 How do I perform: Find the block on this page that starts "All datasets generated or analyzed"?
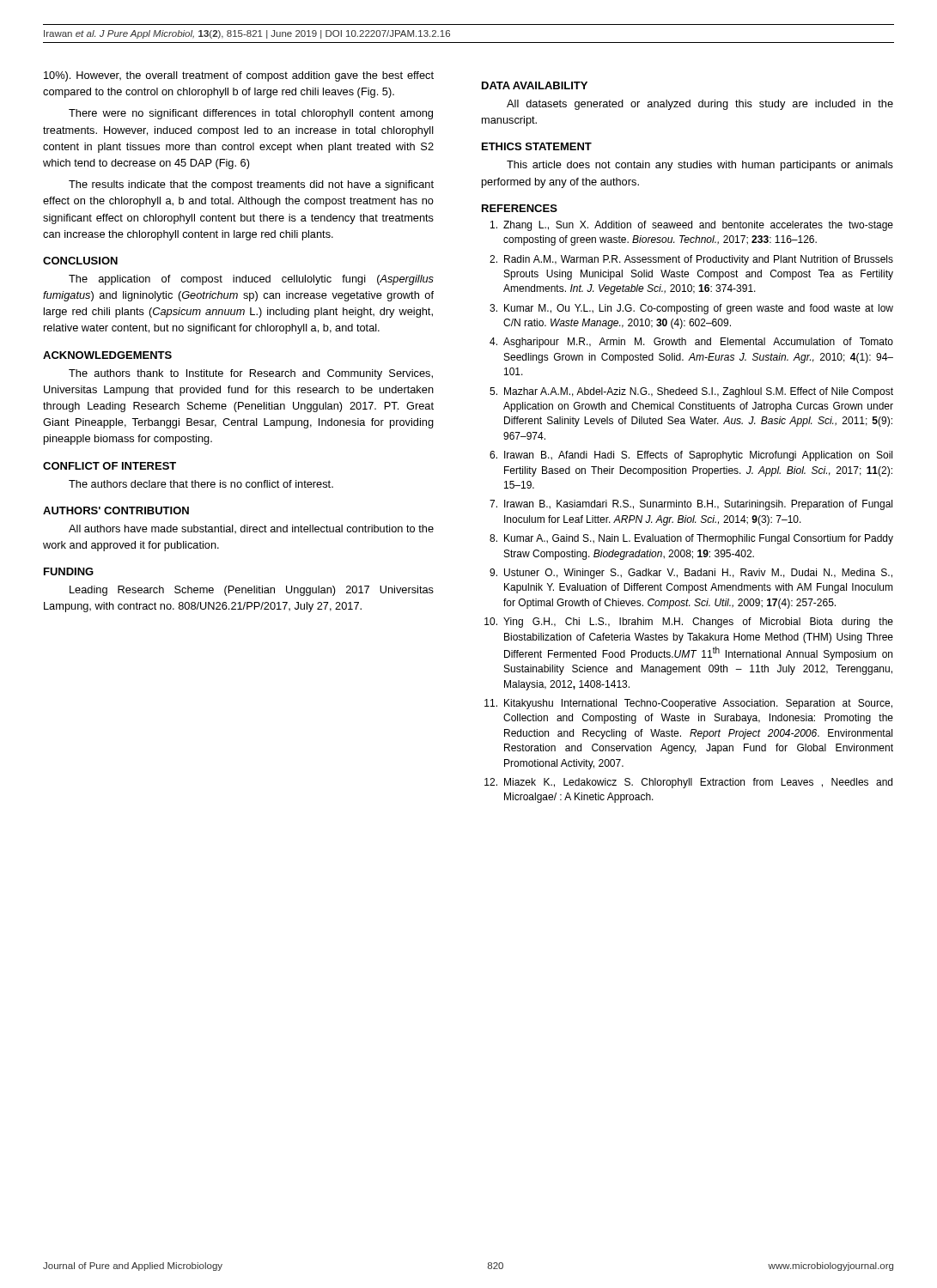tap(687, 112)
